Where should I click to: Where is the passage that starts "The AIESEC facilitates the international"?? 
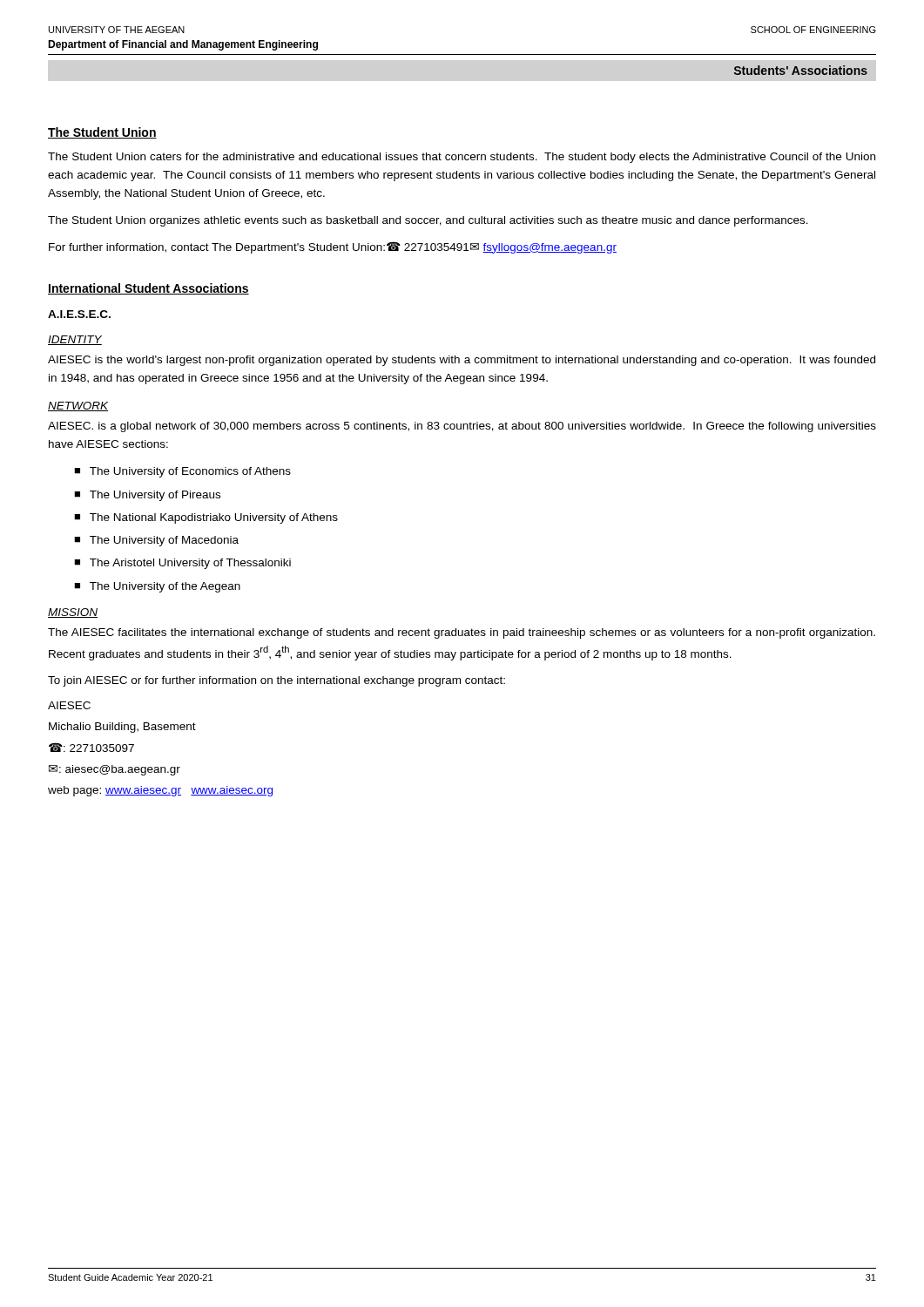(x=462, y=643)
